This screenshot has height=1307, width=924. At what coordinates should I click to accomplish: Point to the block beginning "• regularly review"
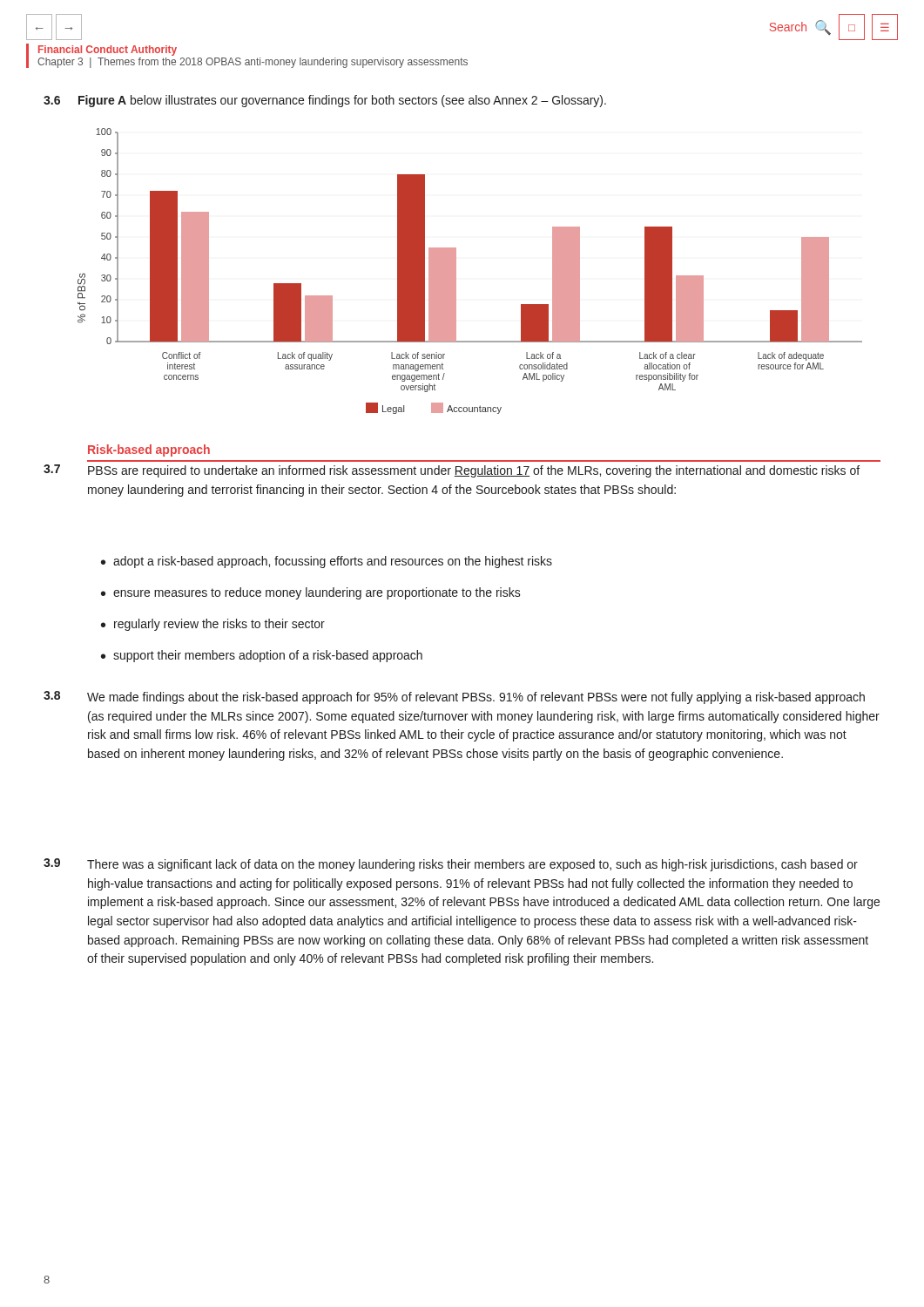coord(212,625)
